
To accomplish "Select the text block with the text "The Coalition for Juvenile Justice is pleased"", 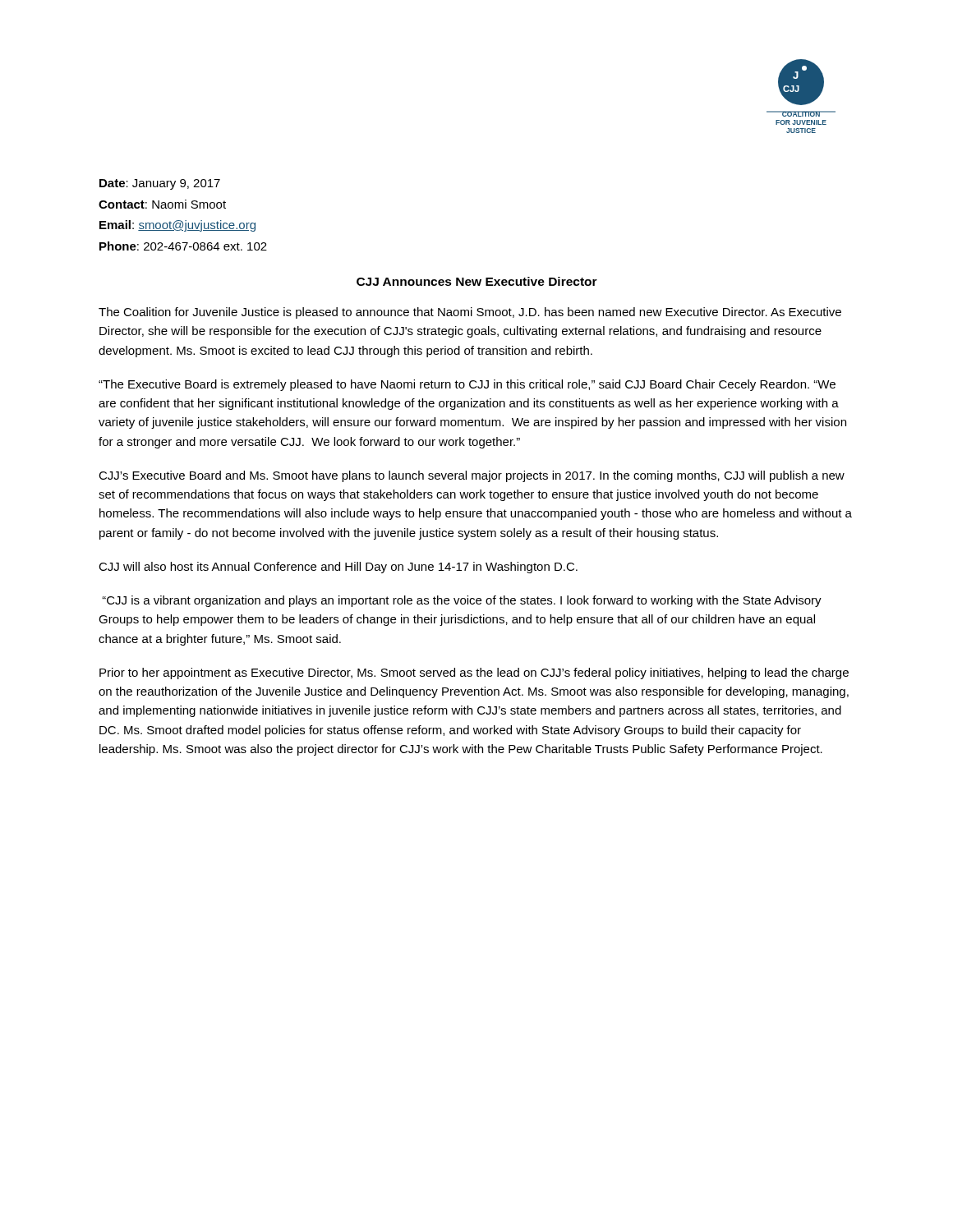I will (x=470, y=331).
